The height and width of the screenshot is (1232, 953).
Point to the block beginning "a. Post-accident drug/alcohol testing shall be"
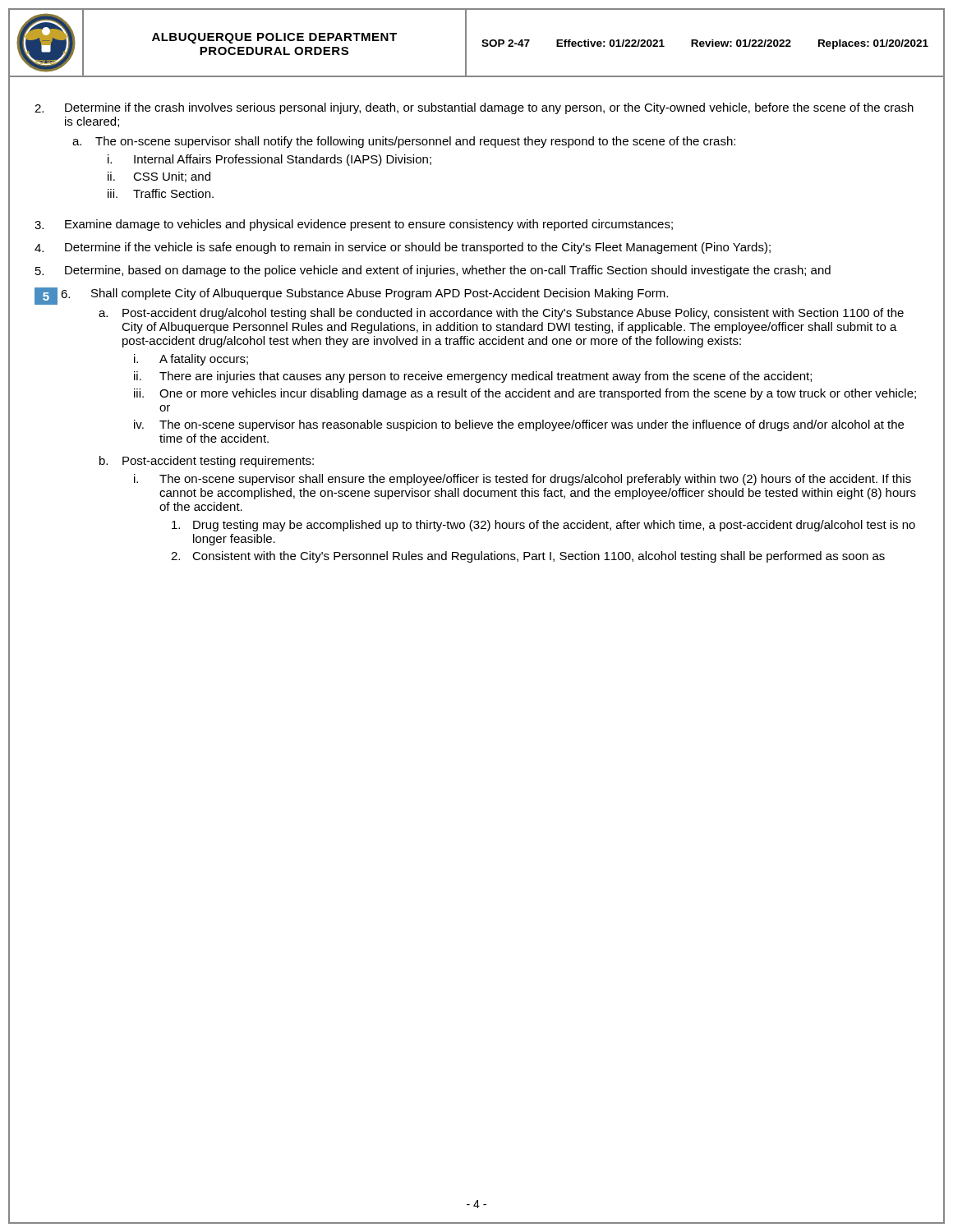point(509,377)
